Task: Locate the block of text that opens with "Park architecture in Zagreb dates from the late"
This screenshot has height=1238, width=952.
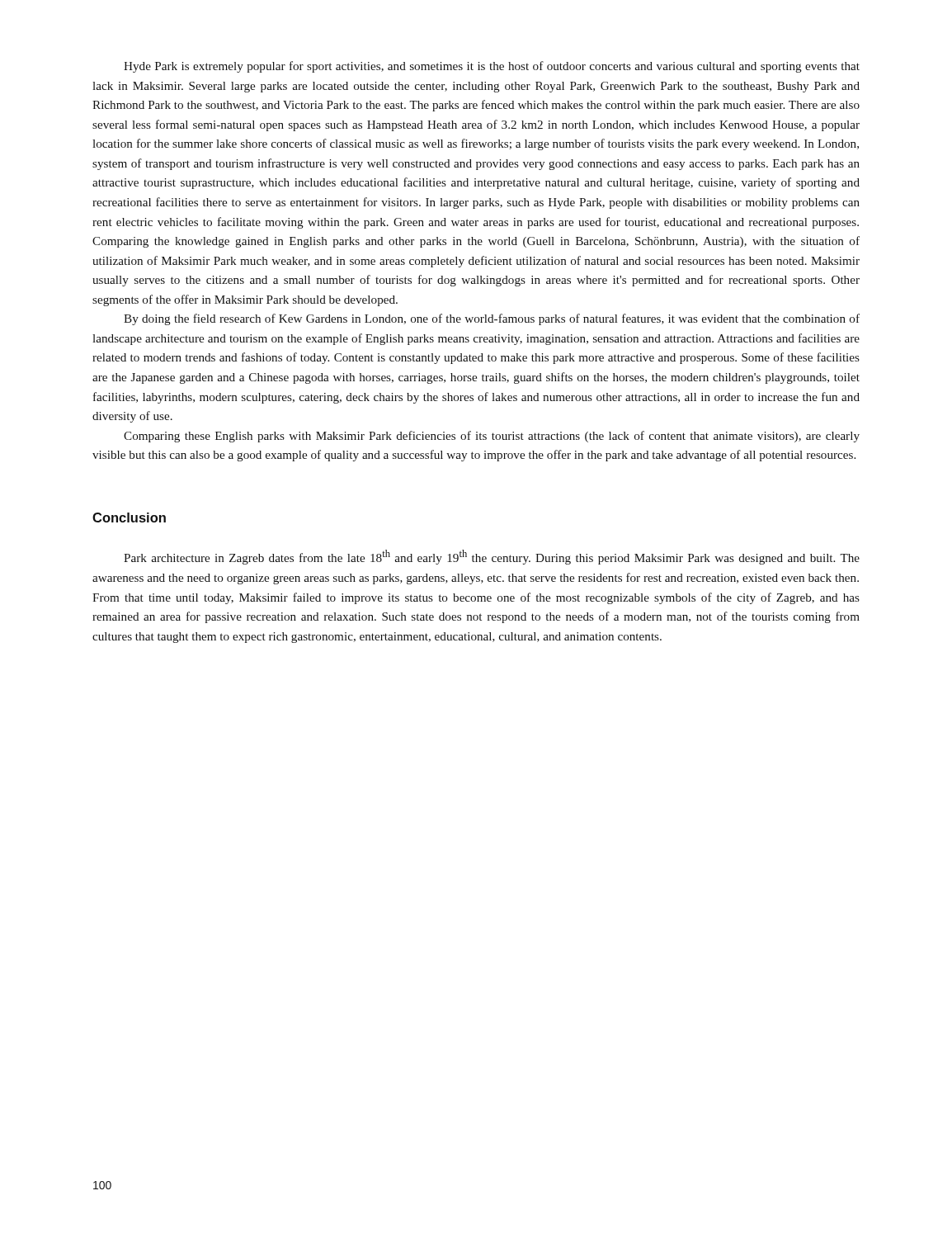Action: (476, 596)
